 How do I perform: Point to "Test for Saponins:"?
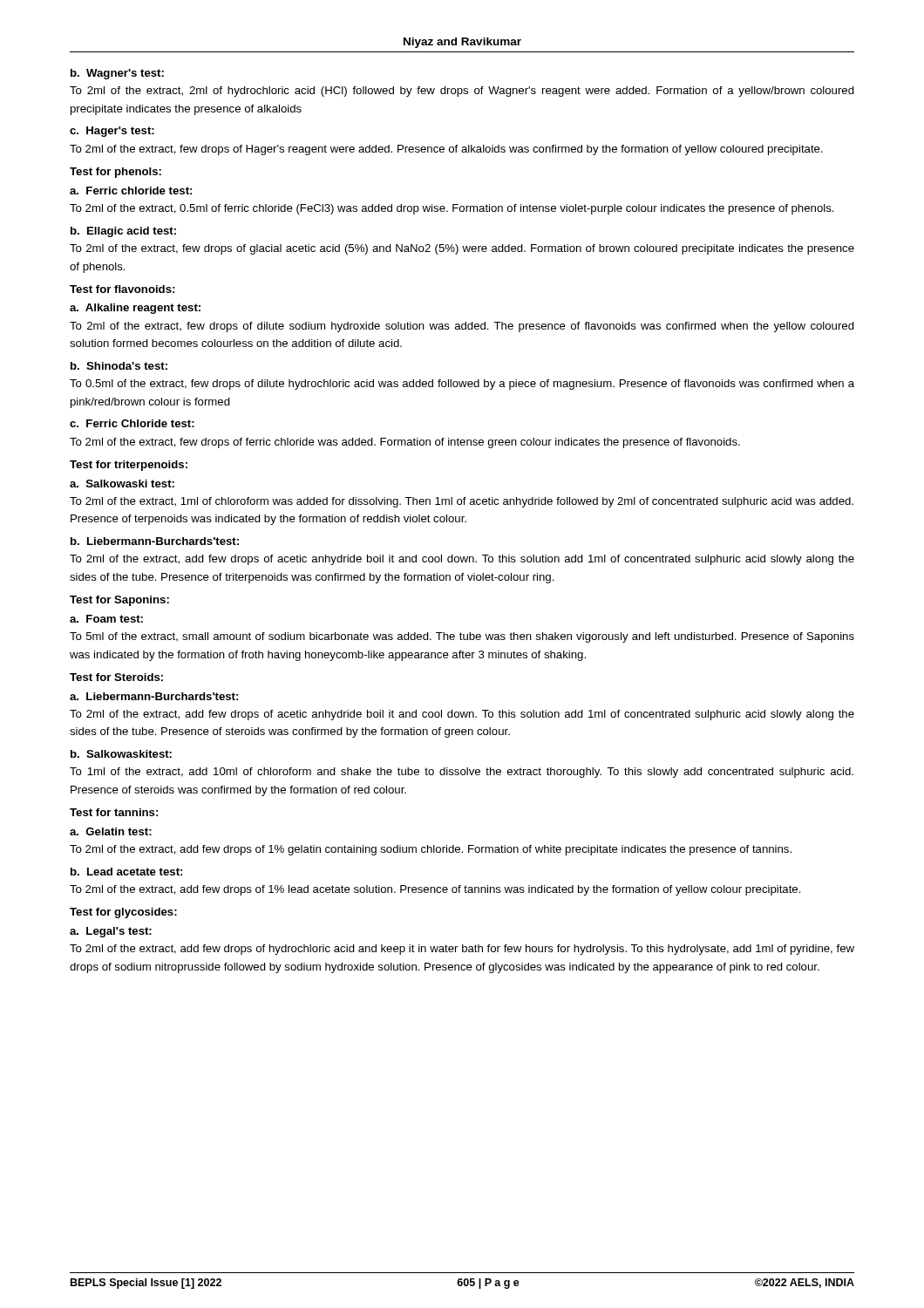click(x=120, y=600)
